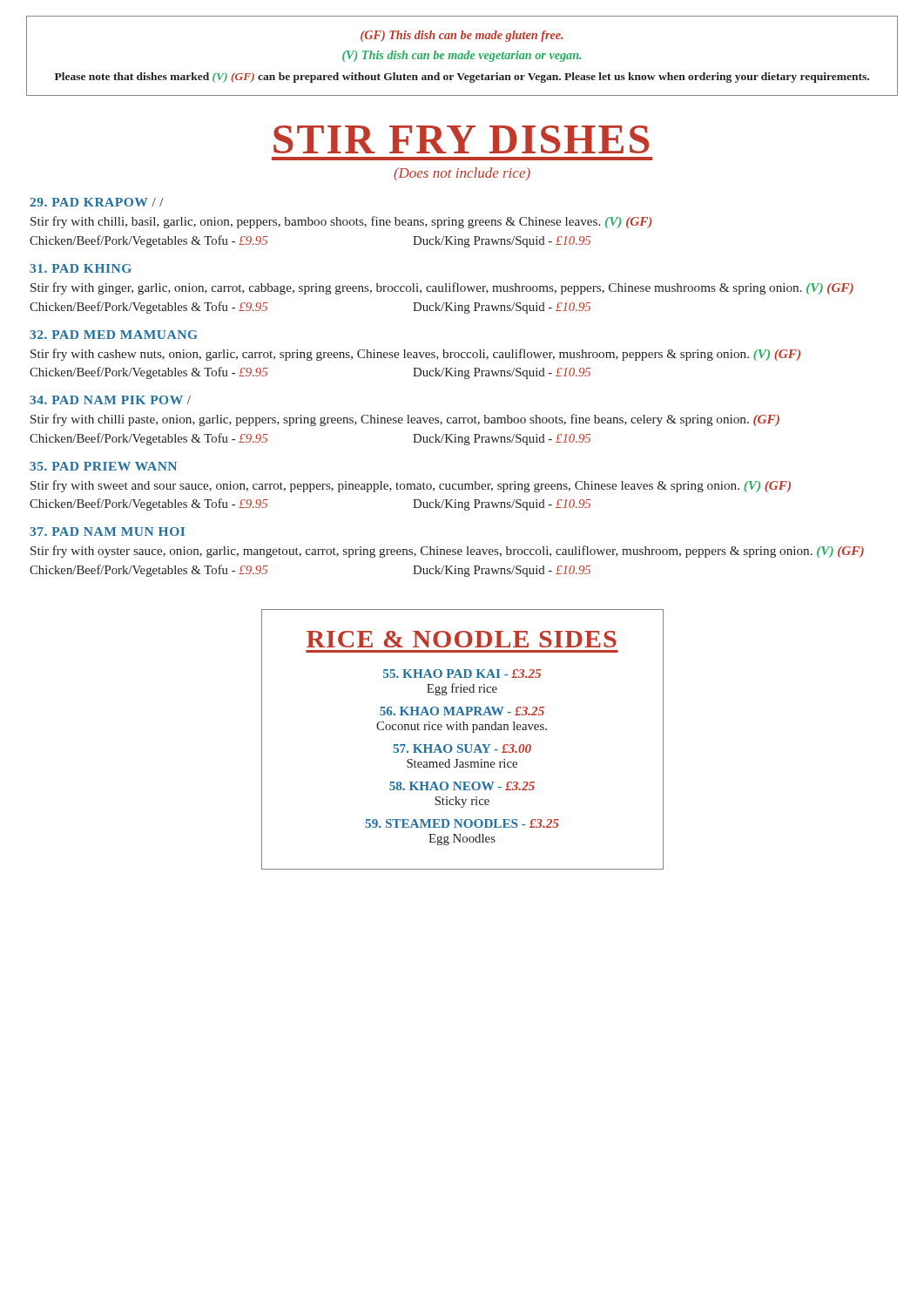Locate the element starting "Stir fry with sweet and"
This screenshot has width=924, height=1307.
411,485
